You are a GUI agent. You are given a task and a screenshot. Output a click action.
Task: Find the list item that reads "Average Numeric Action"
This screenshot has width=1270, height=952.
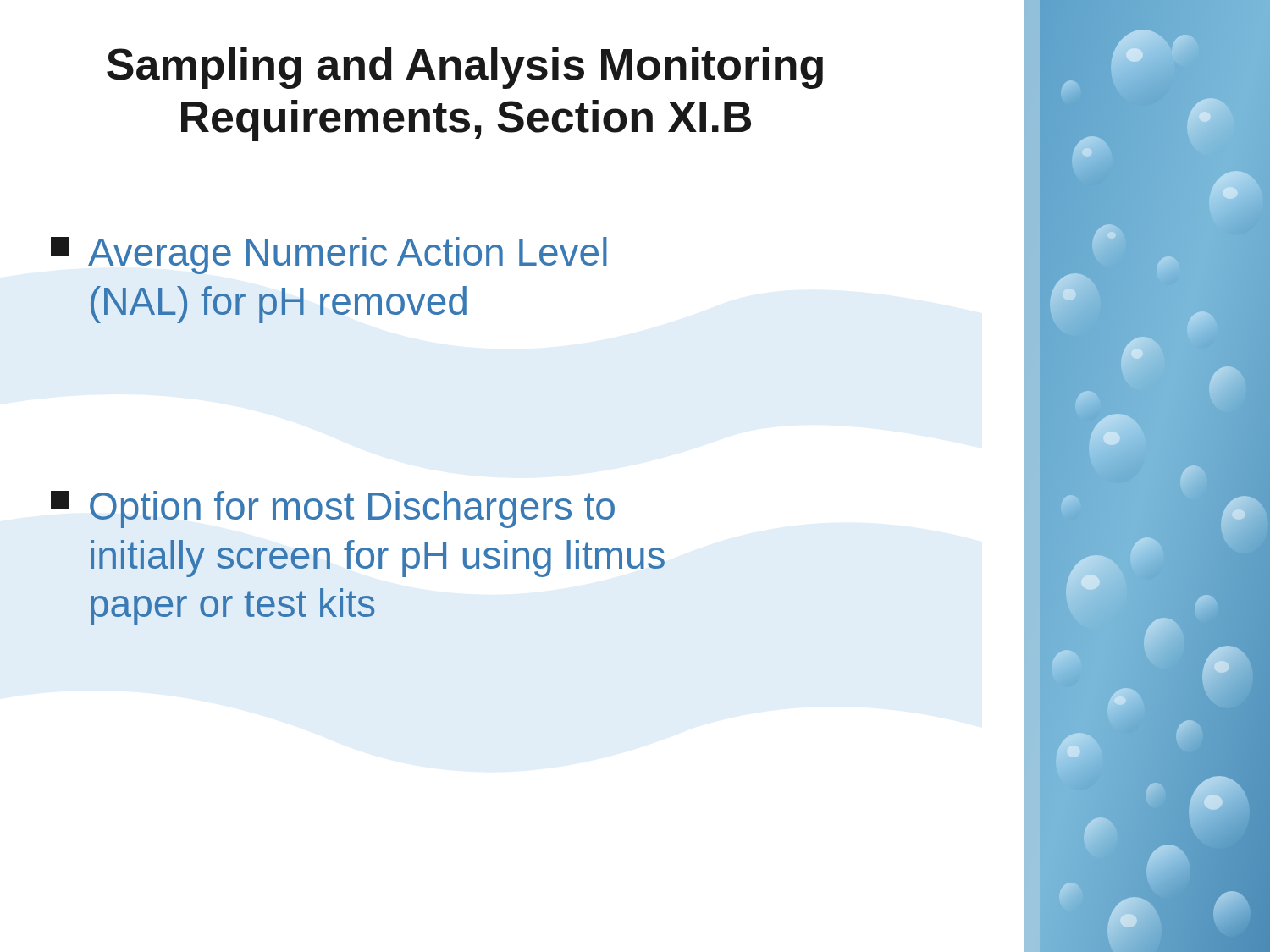pos(432,277)
